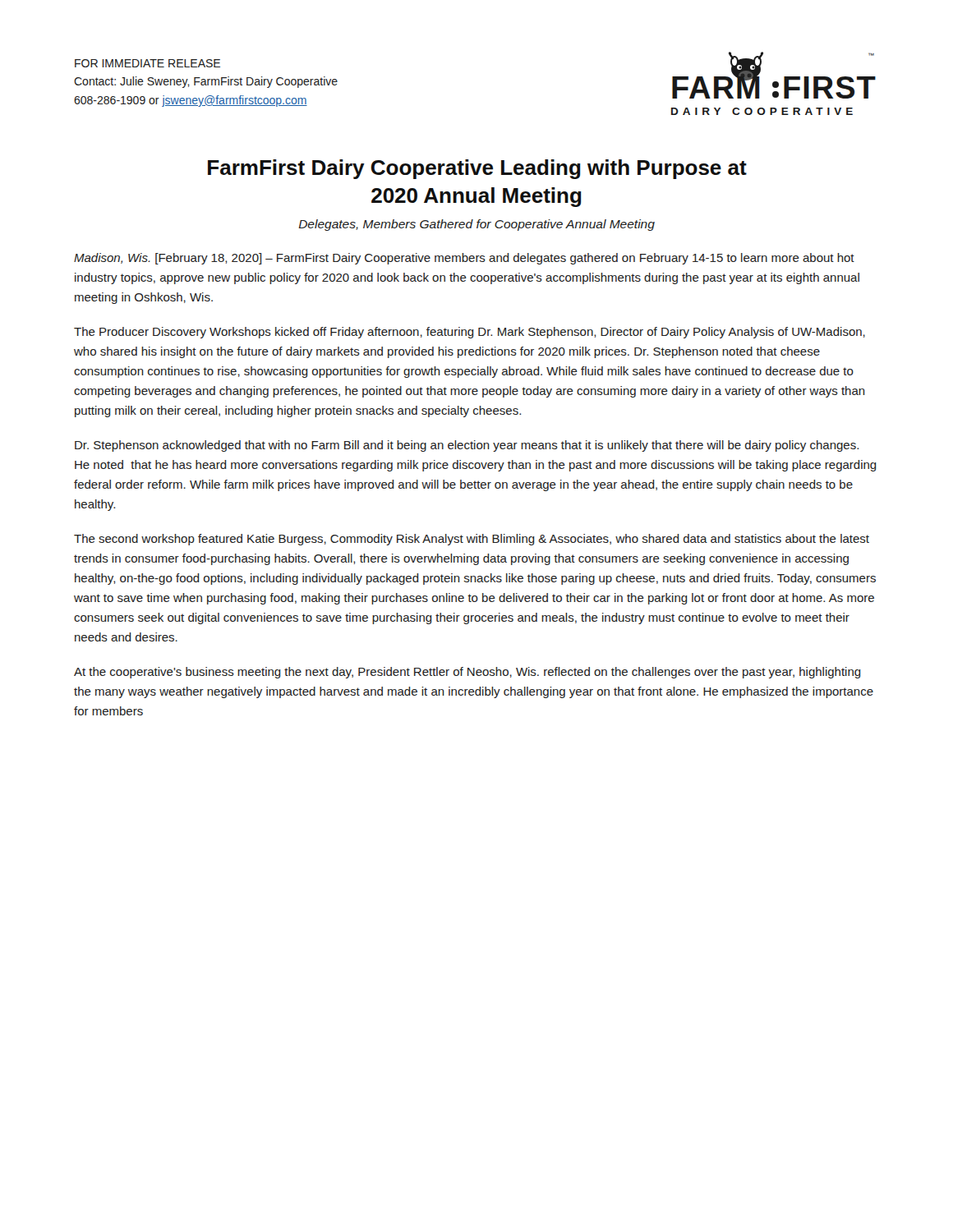Select the logo
This screenshot has width=953, height=1232.
[748, 86]
